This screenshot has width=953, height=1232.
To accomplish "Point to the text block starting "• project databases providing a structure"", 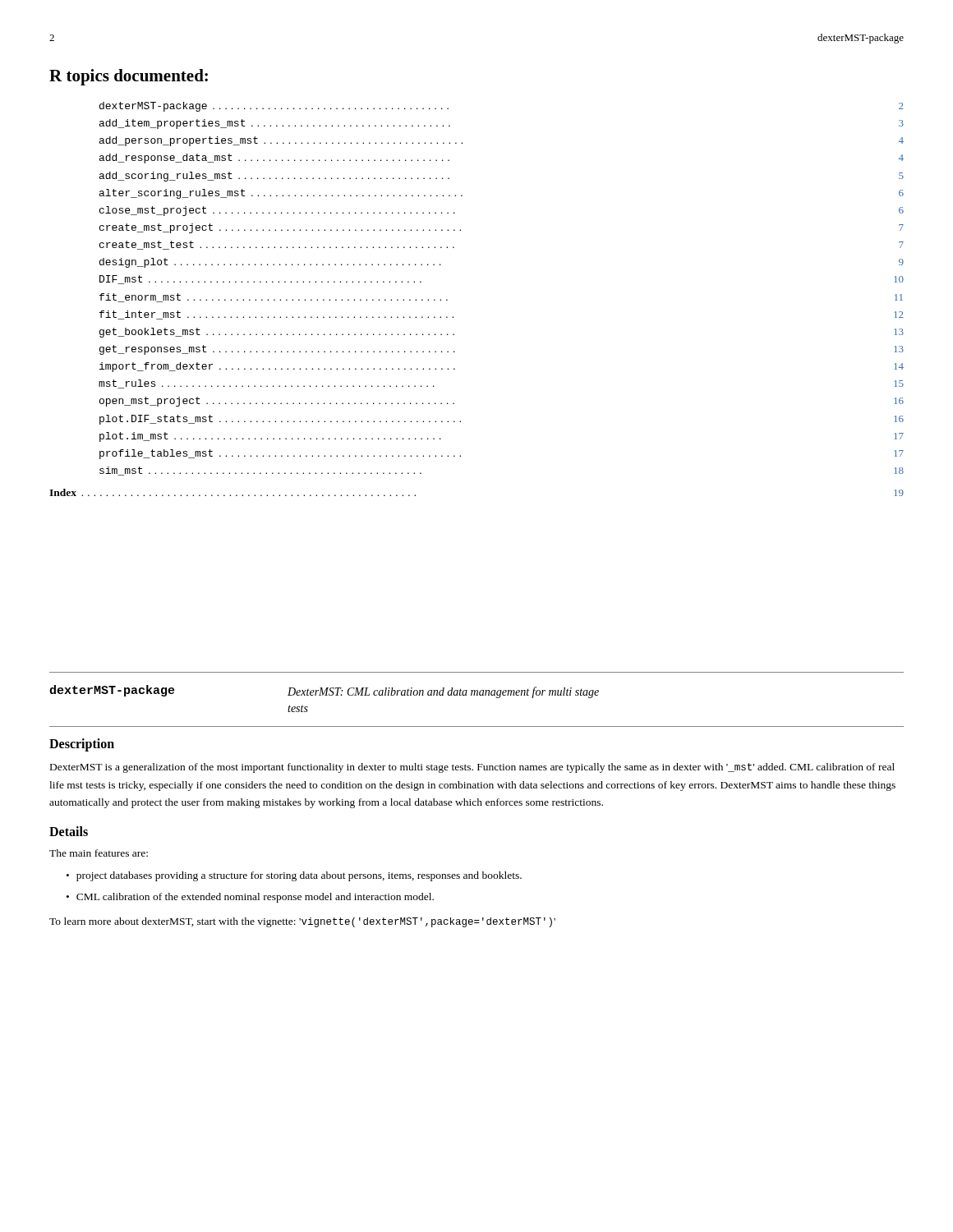I will tap(294, 876).
